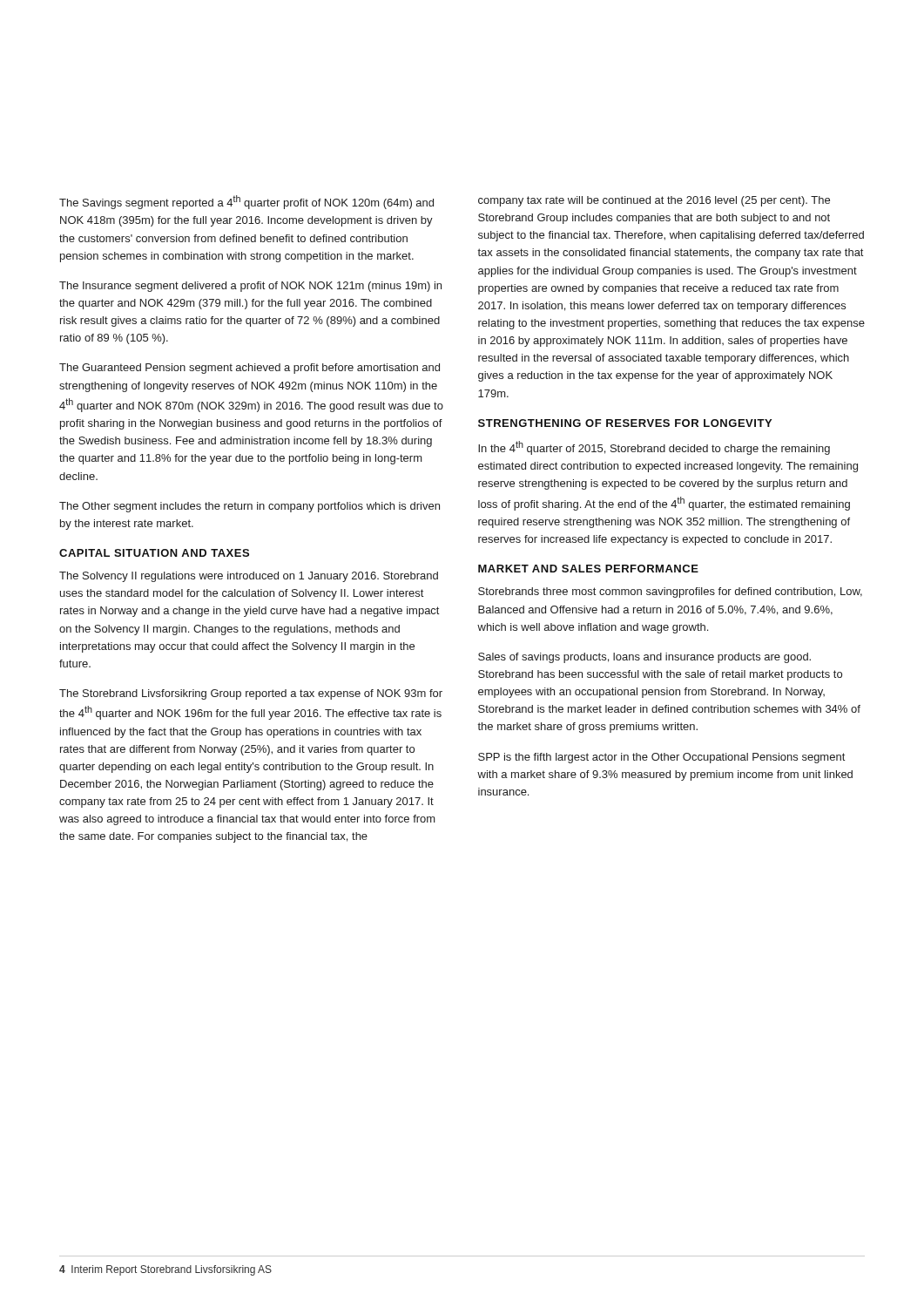924x1307 pixels.
Task: Point to the text block starting "In the 4th"
Action: point(671,493)
